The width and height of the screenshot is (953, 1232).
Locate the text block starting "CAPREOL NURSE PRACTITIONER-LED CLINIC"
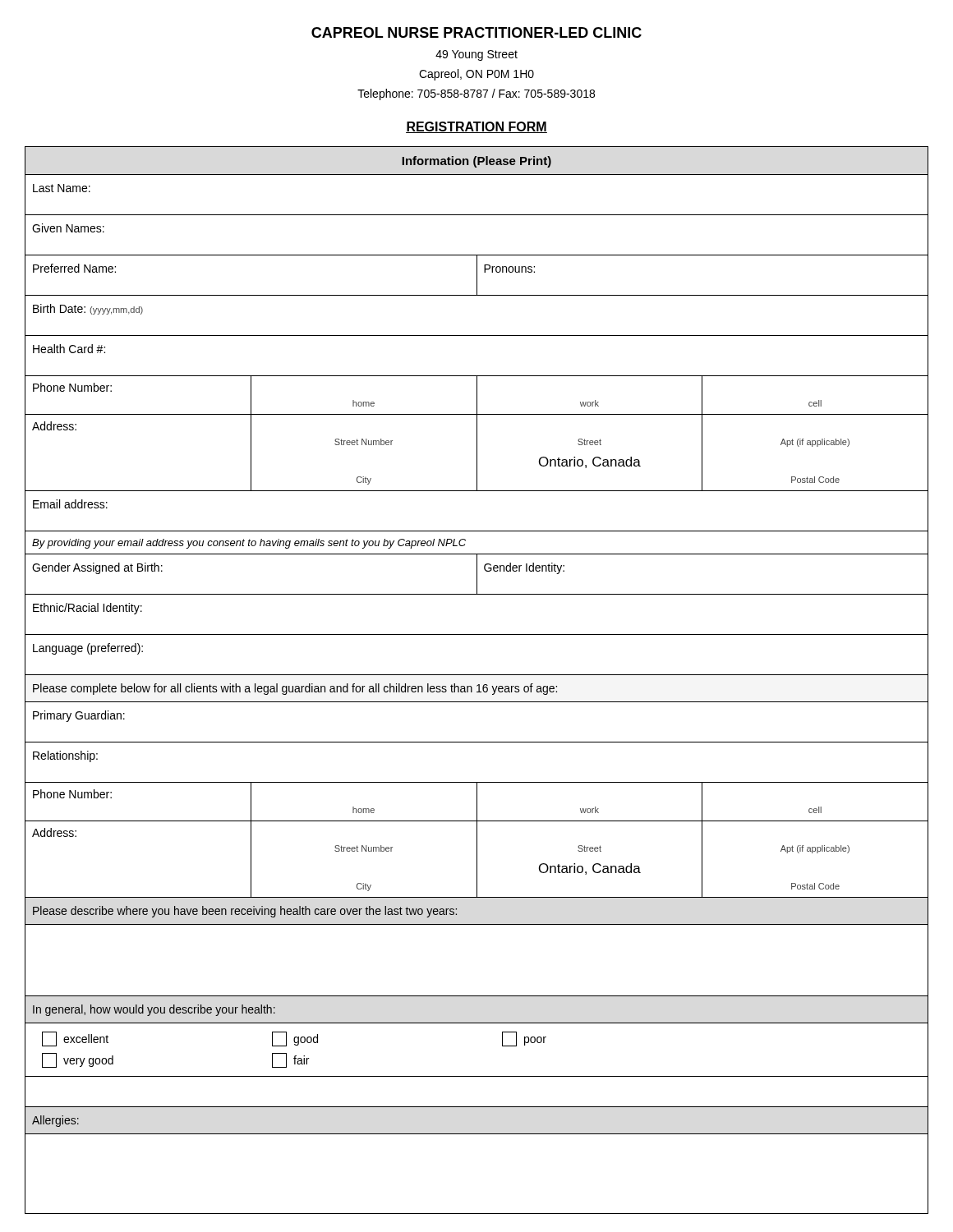point(476,33)
